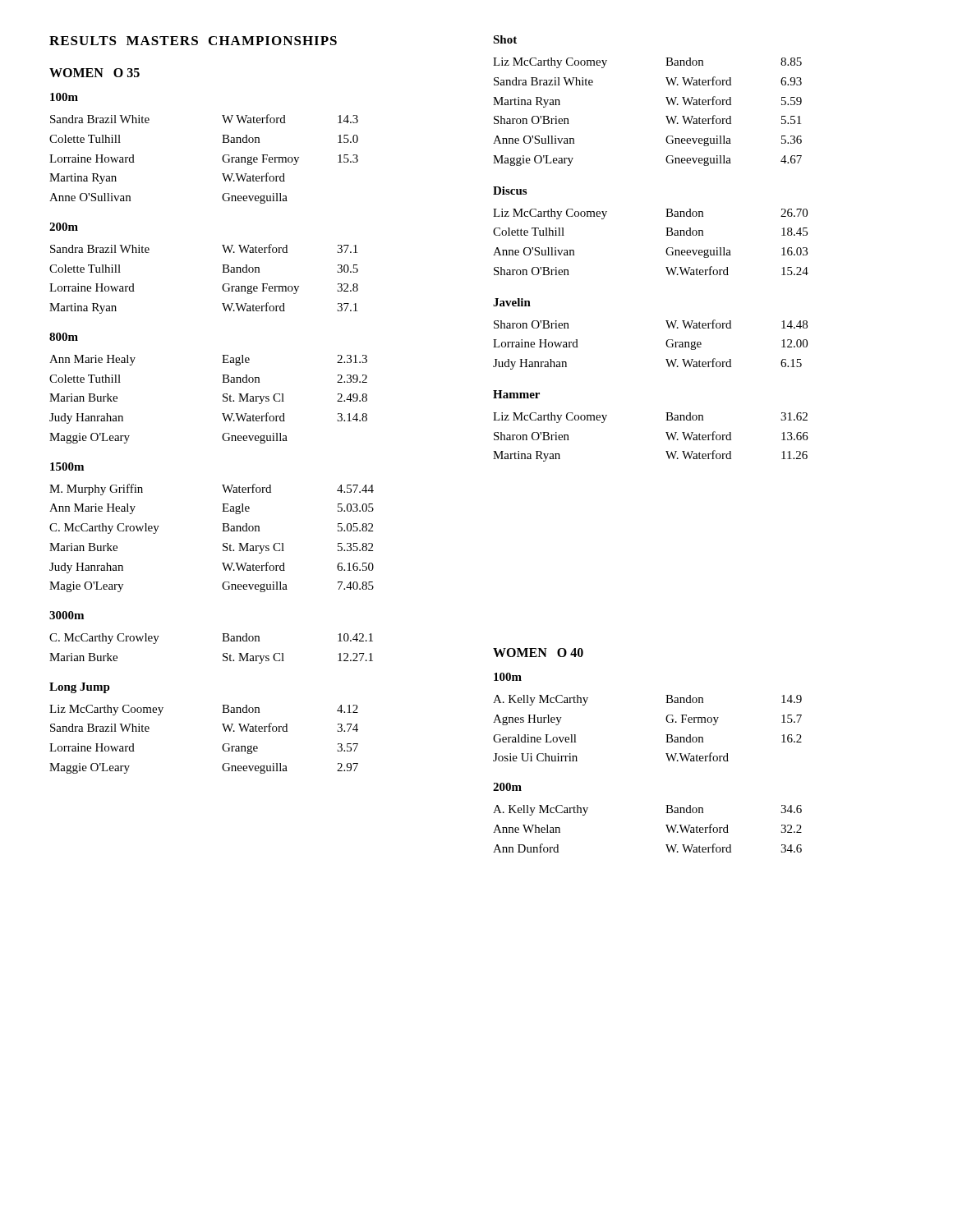The width and height of the screenshot is (953, 1232).
Task: Locate the text block starting "Sandra Brazil WhiteW. Waterford3.74"
Action: click(226, 729)
